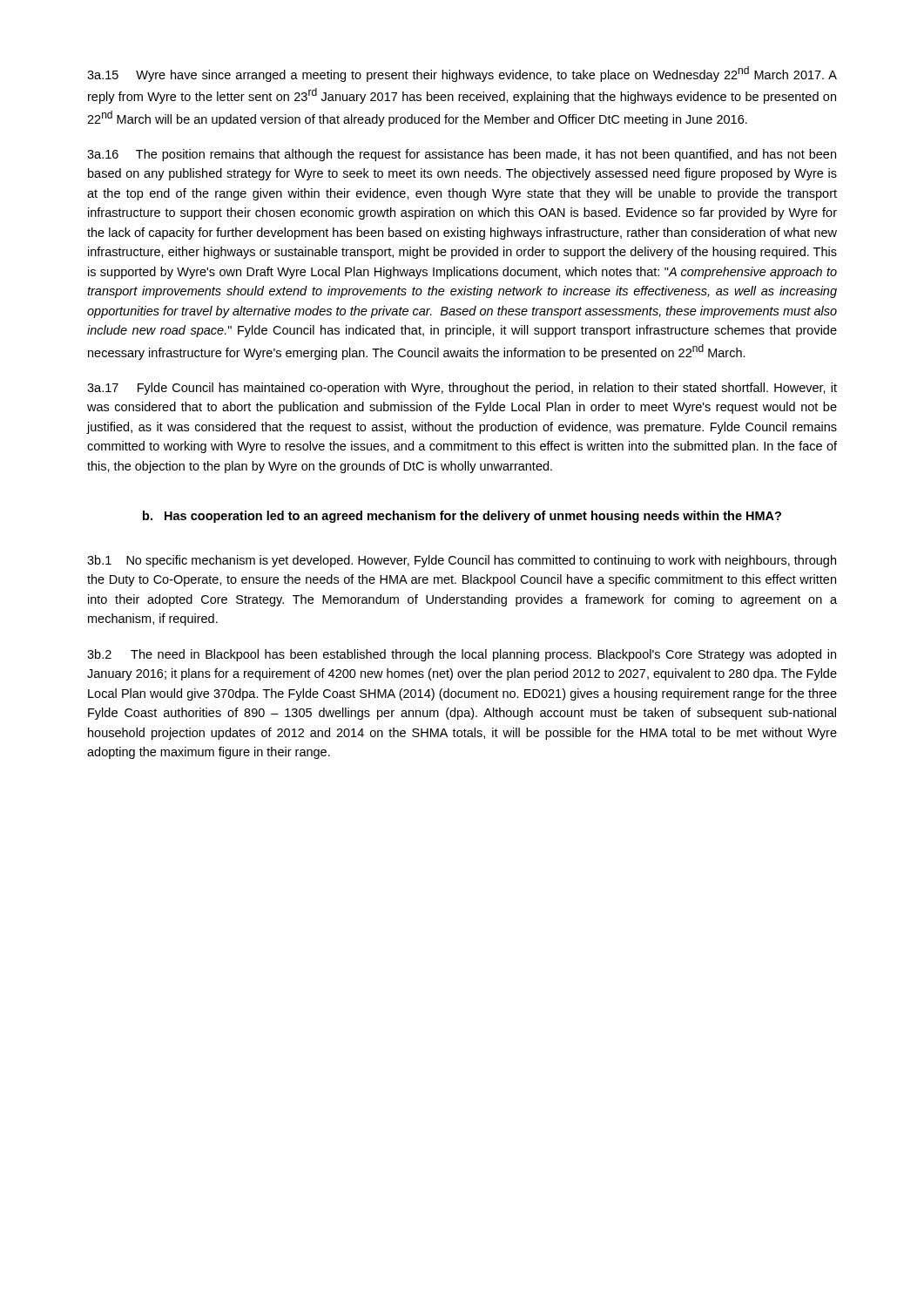Find the text block that reads "3a.17 Fylde Council has maintained"
Viewport: 924px width, 1307px height.
point(462,427)
